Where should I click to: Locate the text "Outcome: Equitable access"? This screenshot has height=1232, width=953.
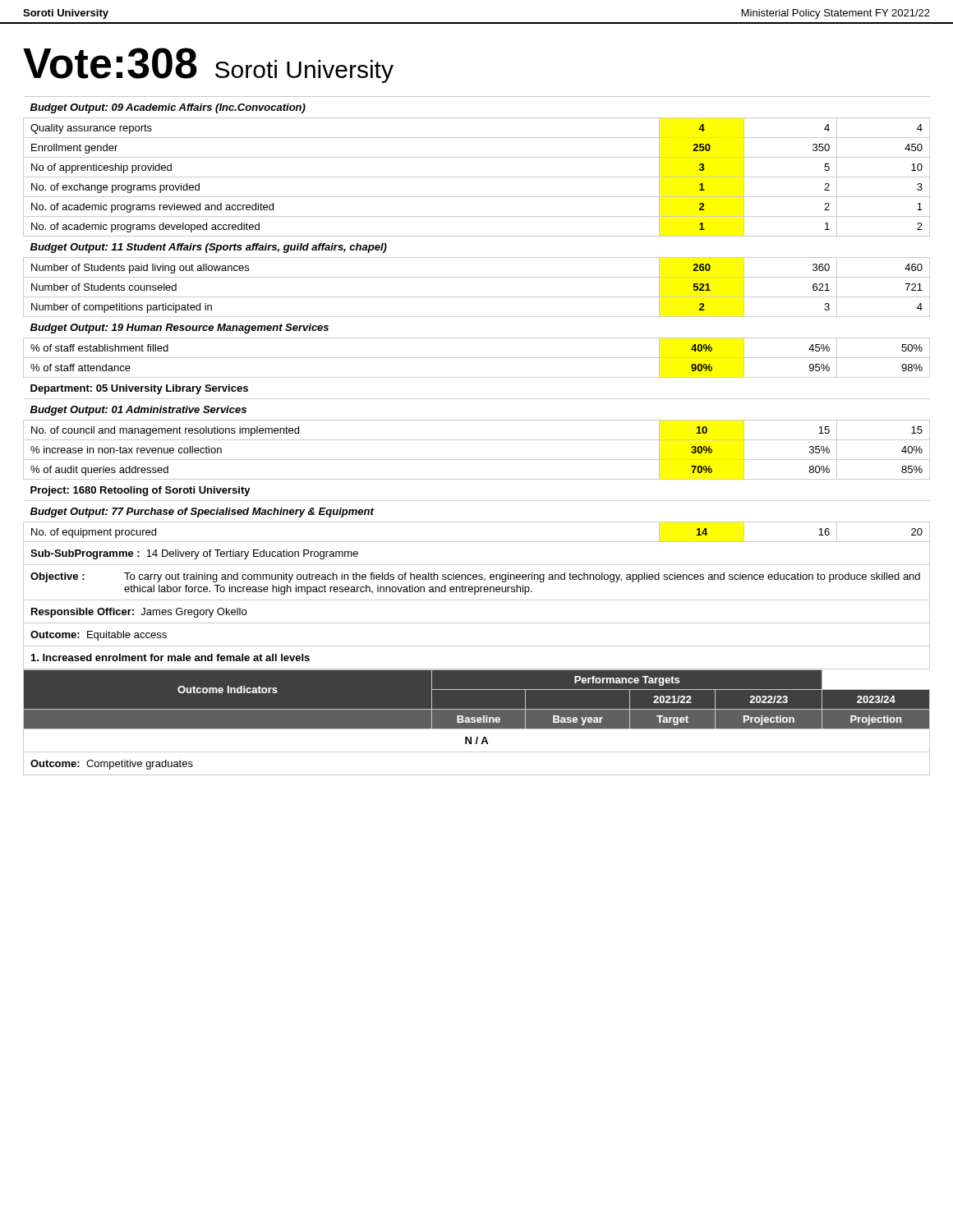tap(99, 634)
